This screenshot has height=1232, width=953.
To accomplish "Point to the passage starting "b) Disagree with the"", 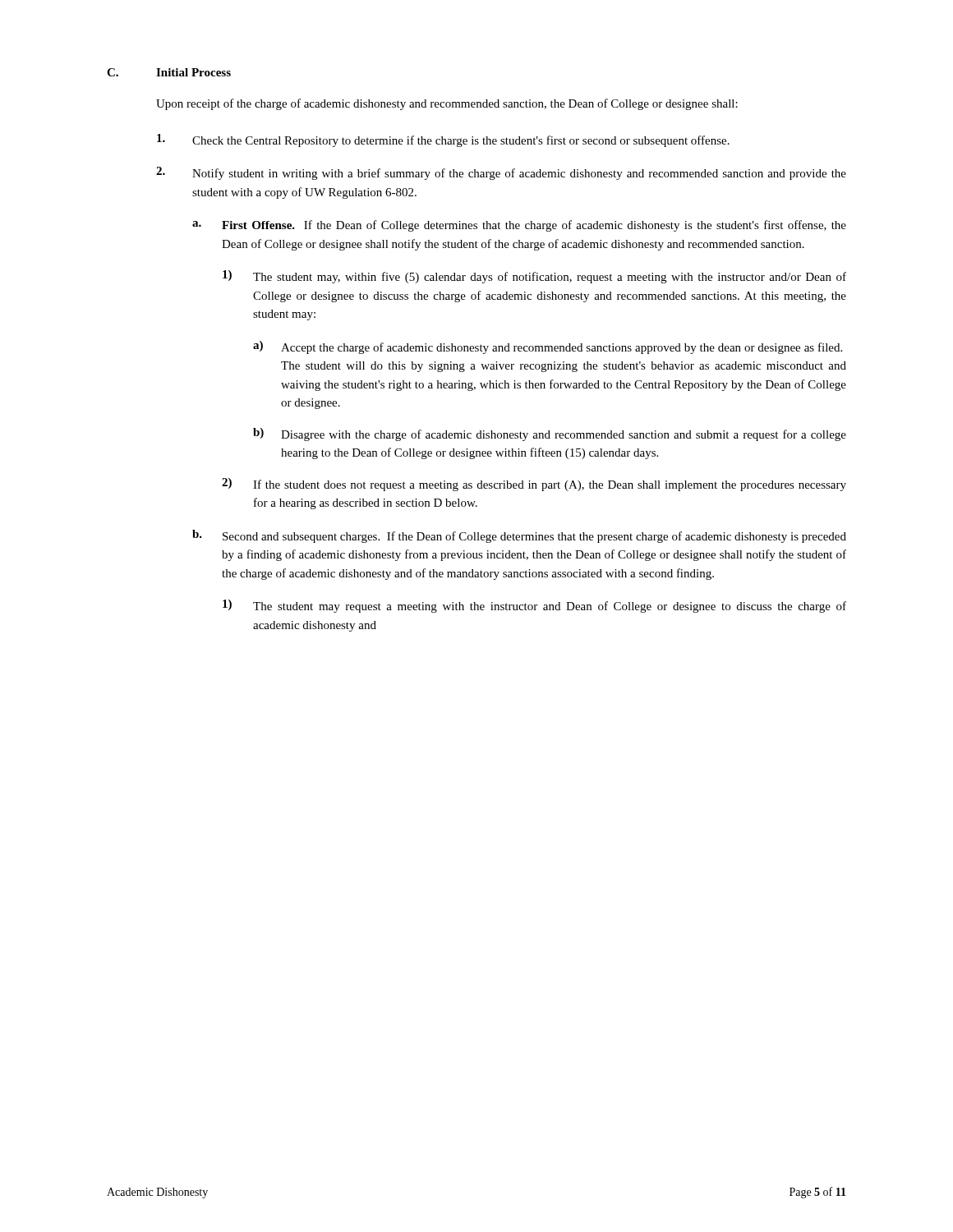I will [550, 444].
